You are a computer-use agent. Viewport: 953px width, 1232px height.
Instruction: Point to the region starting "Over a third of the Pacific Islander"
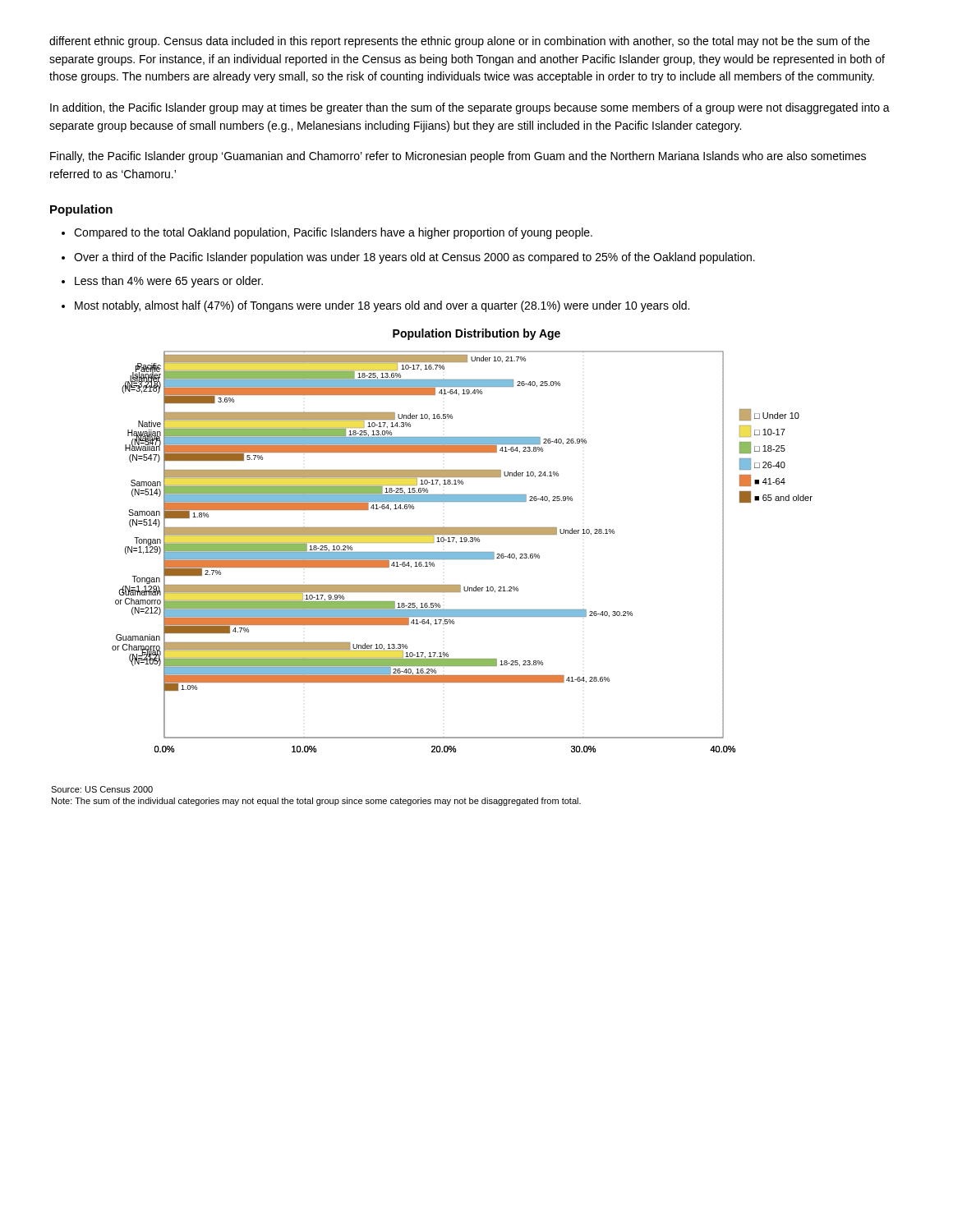(415, 257)
